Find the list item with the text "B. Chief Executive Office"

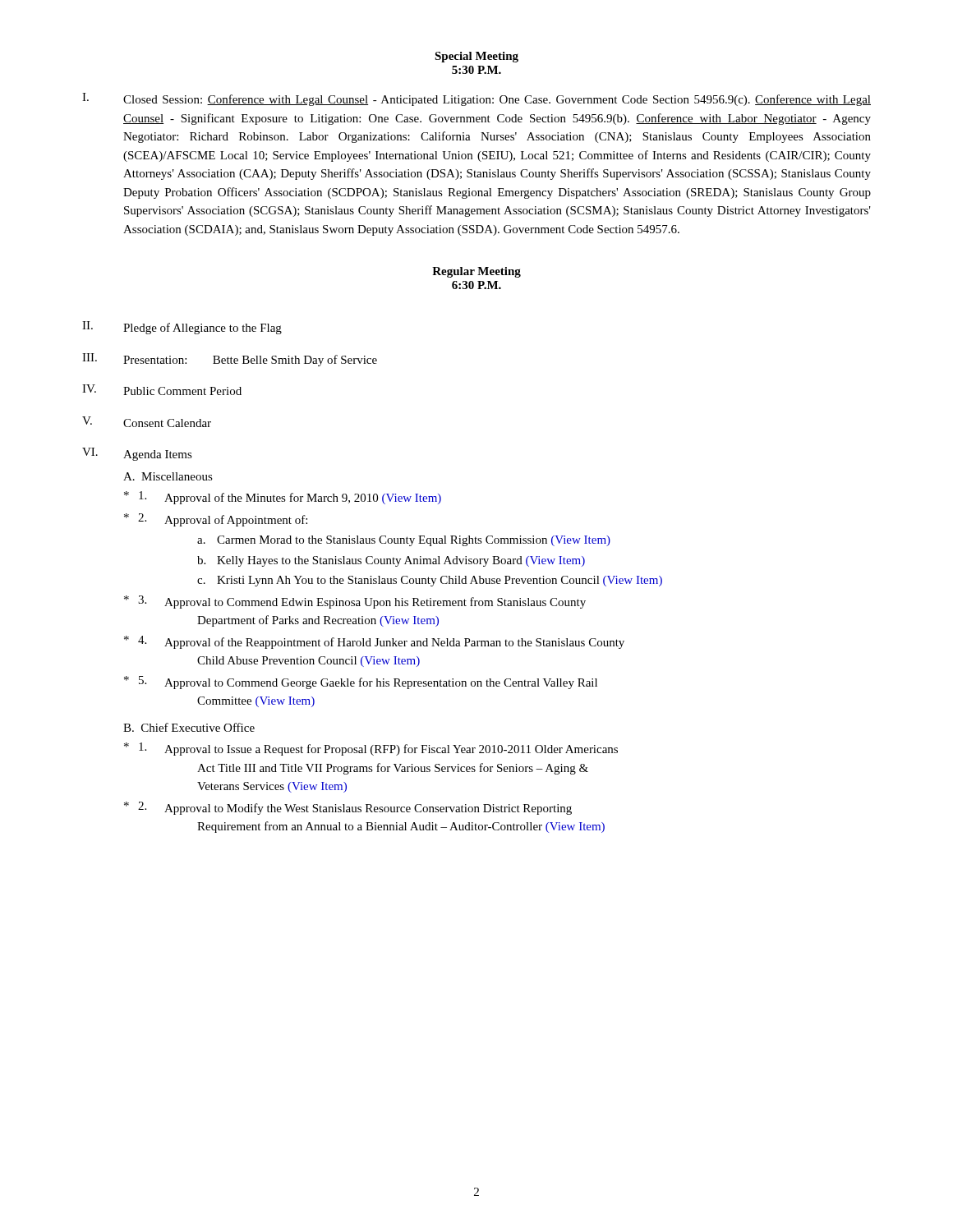pyautogui.click(x=189, y=727)
